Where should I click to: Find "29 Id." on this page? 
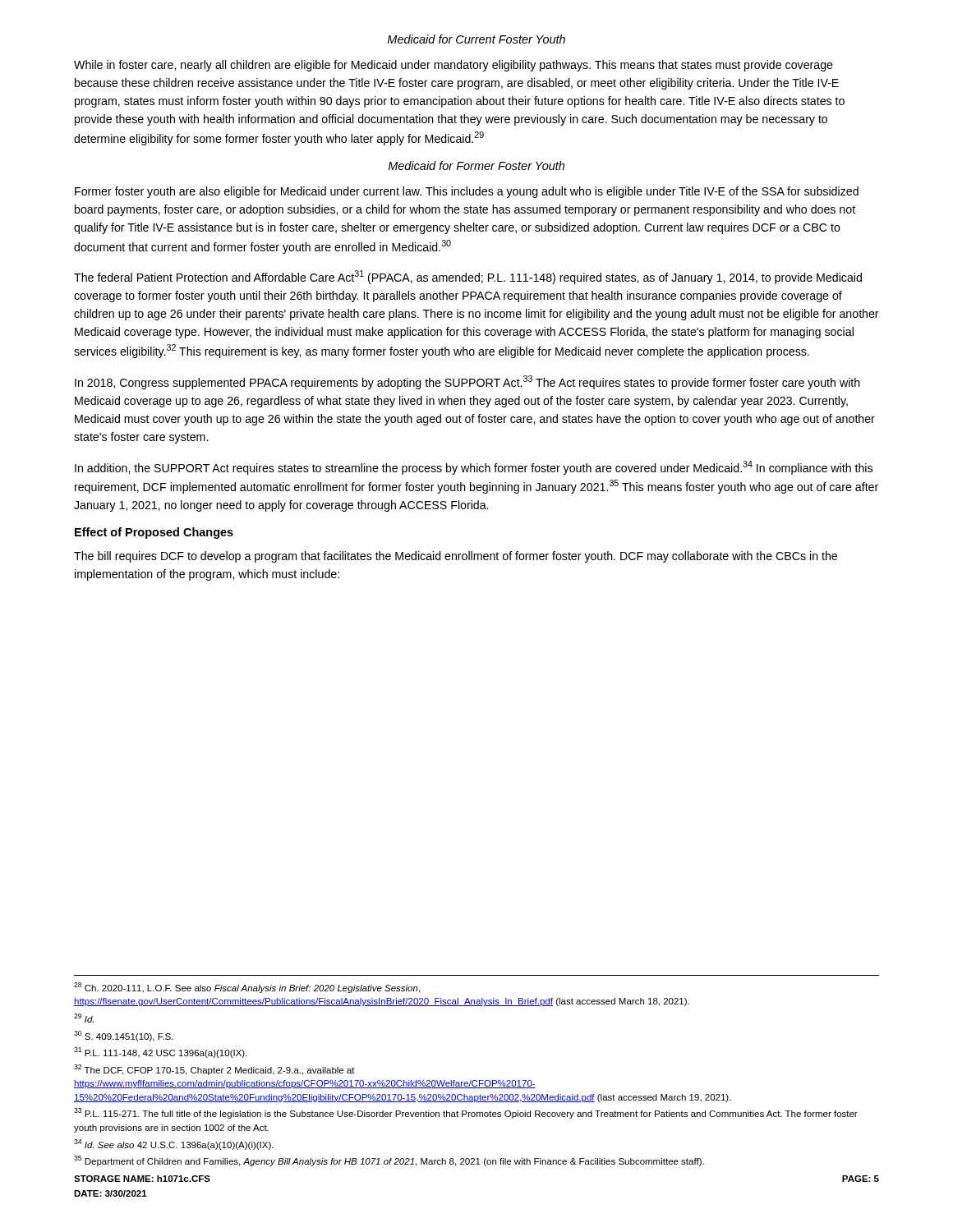pyautogui.click(x=84, y=1018)
